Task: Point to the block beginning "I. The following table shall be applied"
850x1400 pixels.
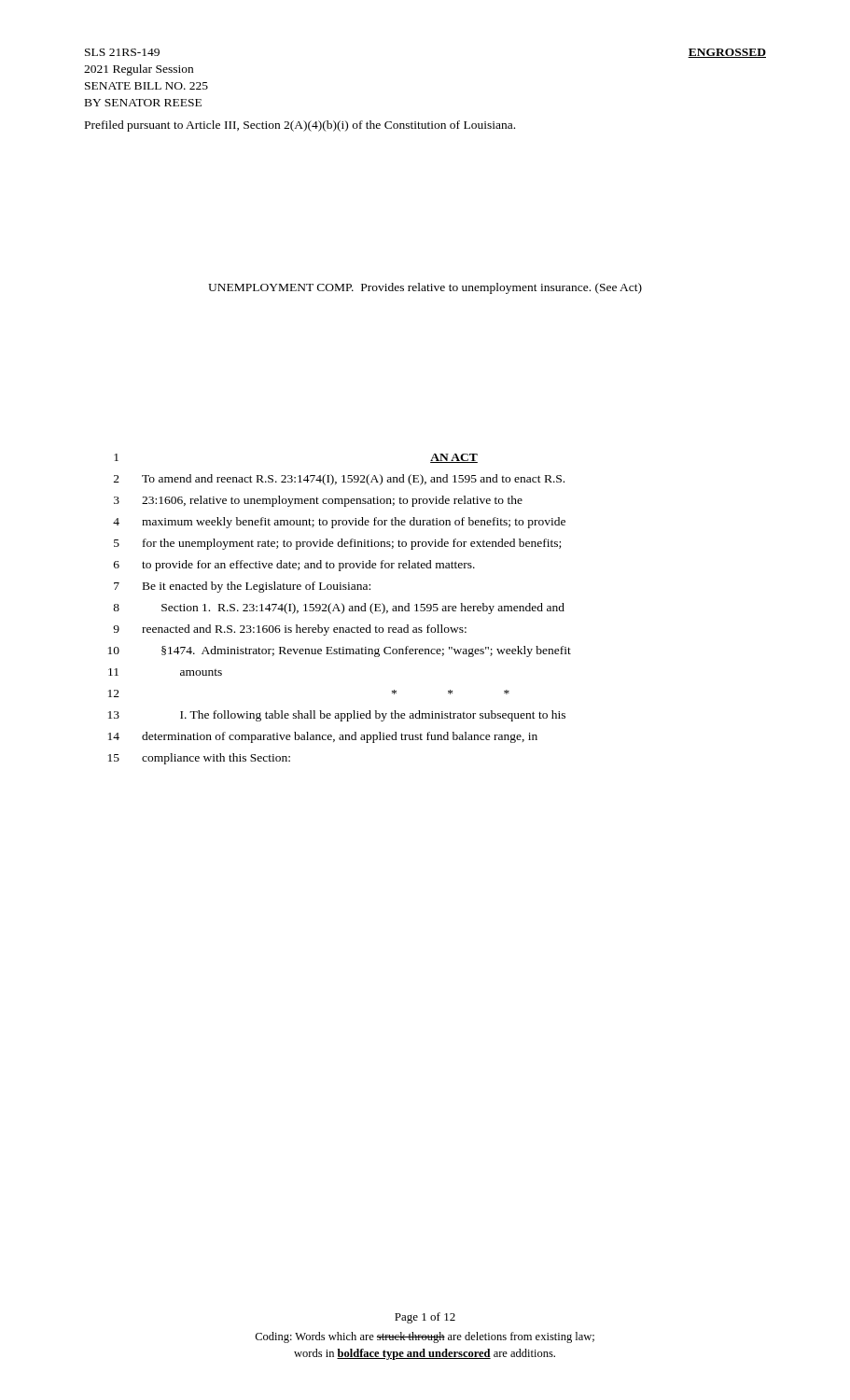Action: point(354,714)
